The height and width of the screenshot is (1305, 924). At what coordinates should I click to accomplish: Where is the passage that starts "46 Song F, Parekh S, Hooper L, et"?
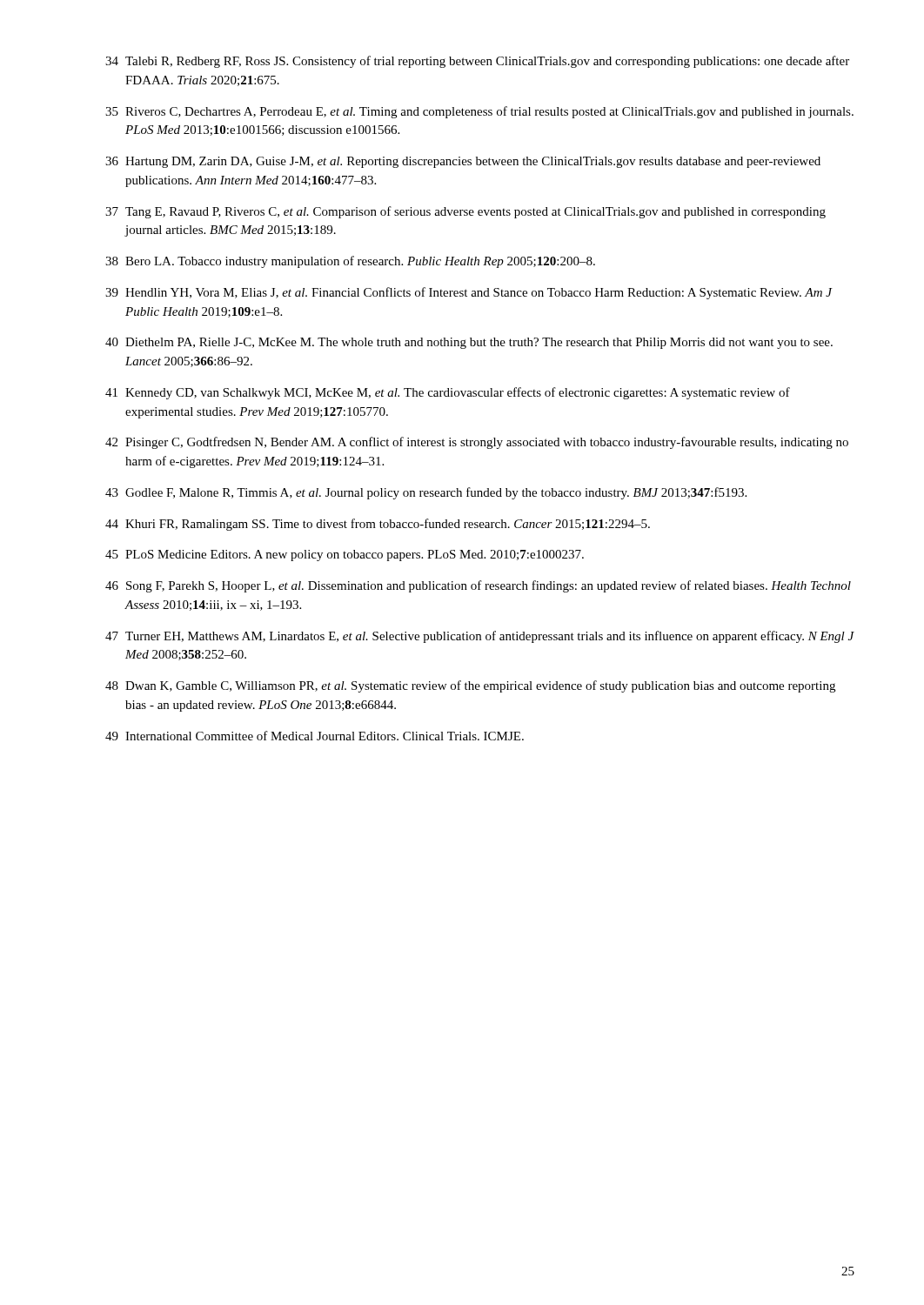pos(471,596)
